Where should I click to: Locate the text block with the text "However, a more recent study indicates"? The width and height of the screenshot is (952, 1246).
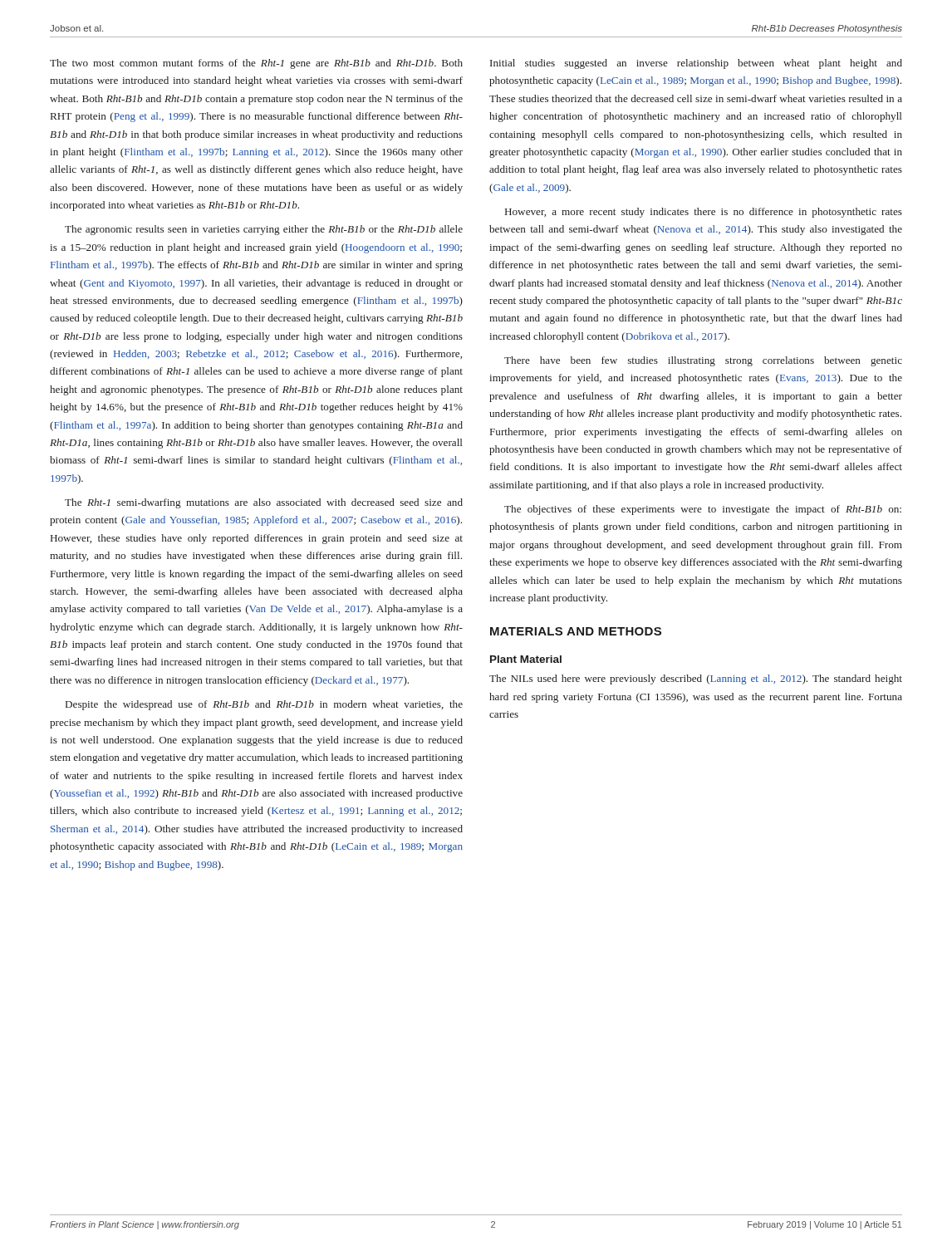click(696, 274)
